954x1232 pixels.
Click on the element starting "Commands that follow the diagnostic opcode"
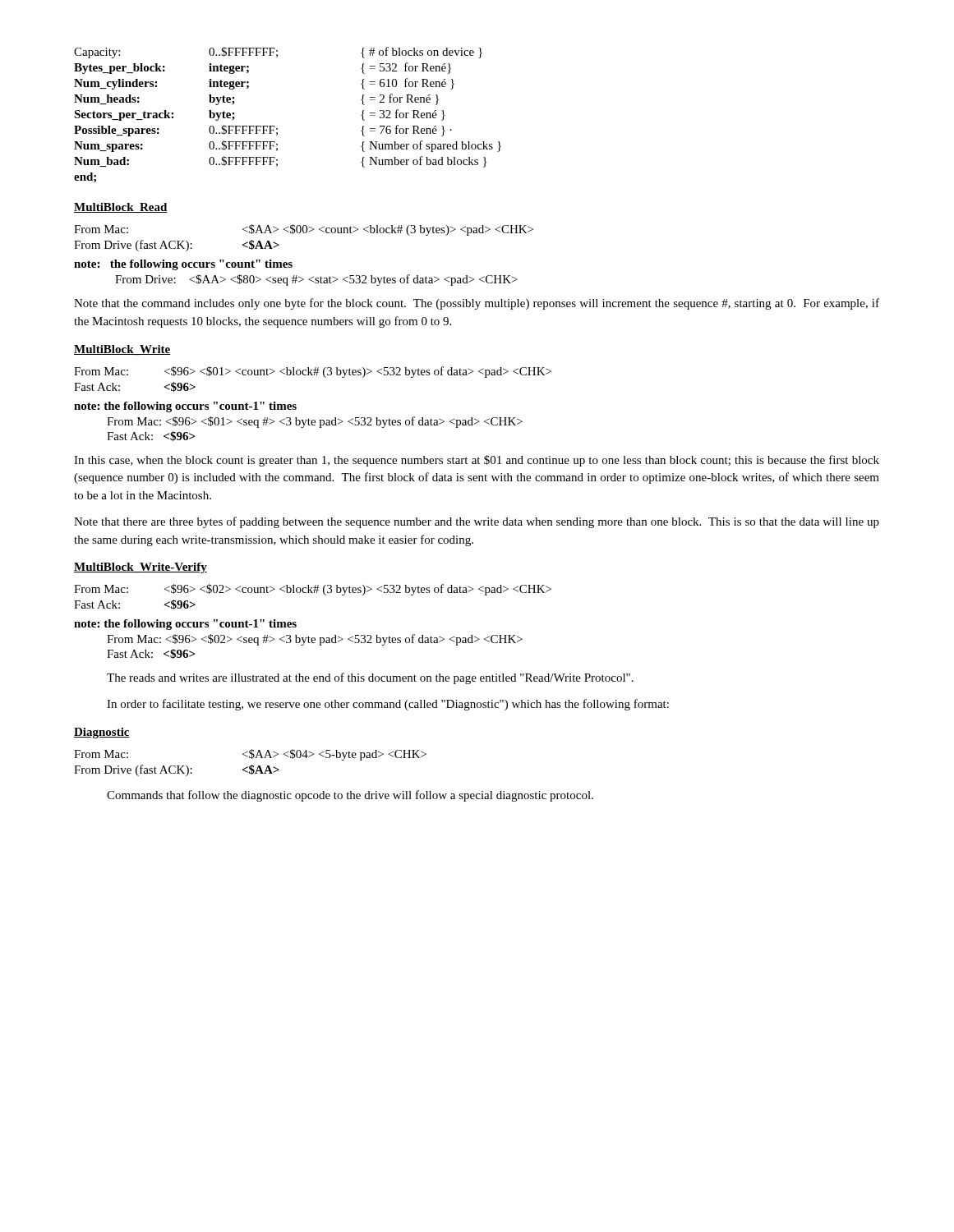point(350,795)
